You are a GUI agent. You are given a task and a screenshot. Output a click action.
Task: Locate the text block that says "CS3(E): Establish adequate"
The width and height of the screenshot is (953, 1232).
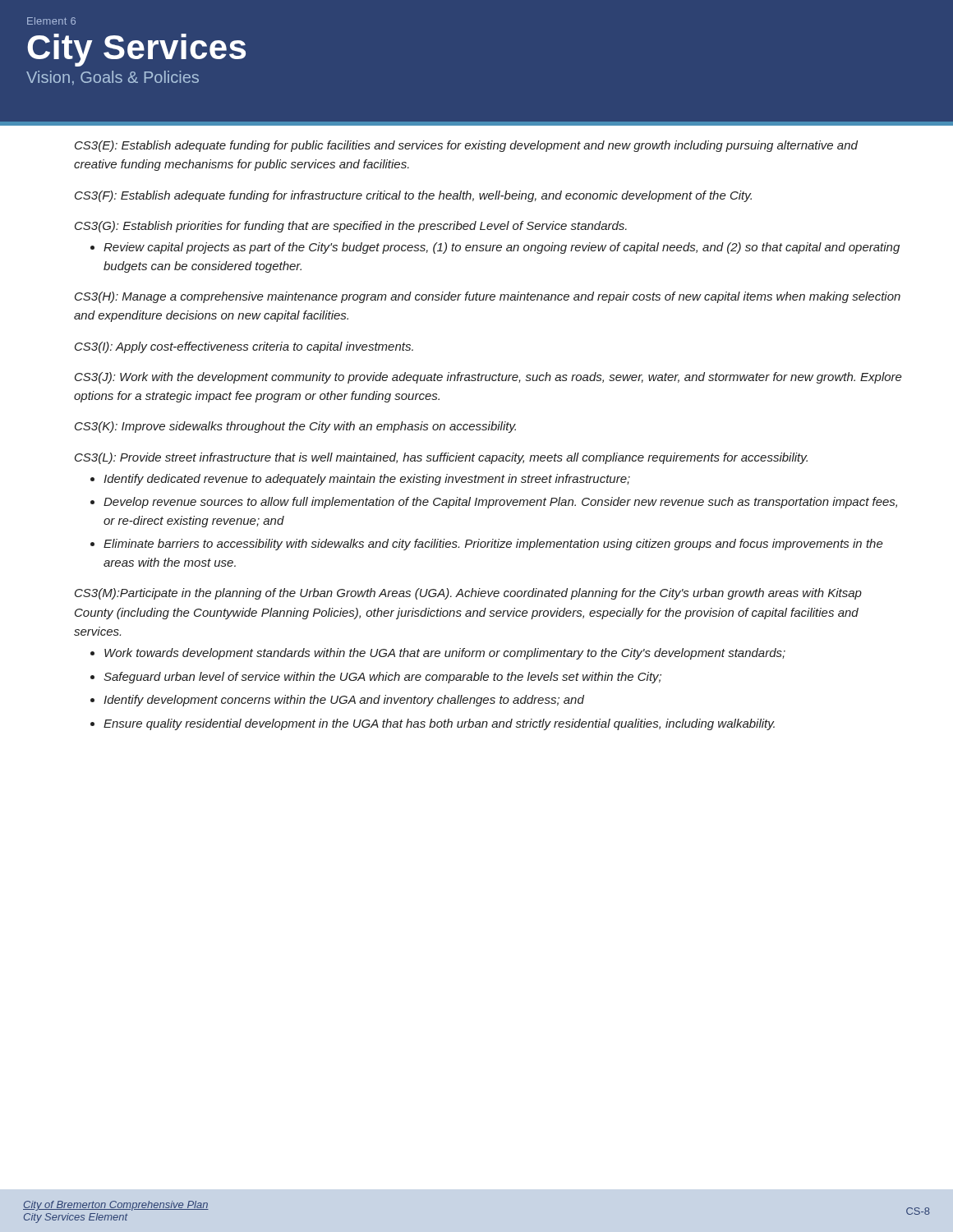click(x=489, y=155)
